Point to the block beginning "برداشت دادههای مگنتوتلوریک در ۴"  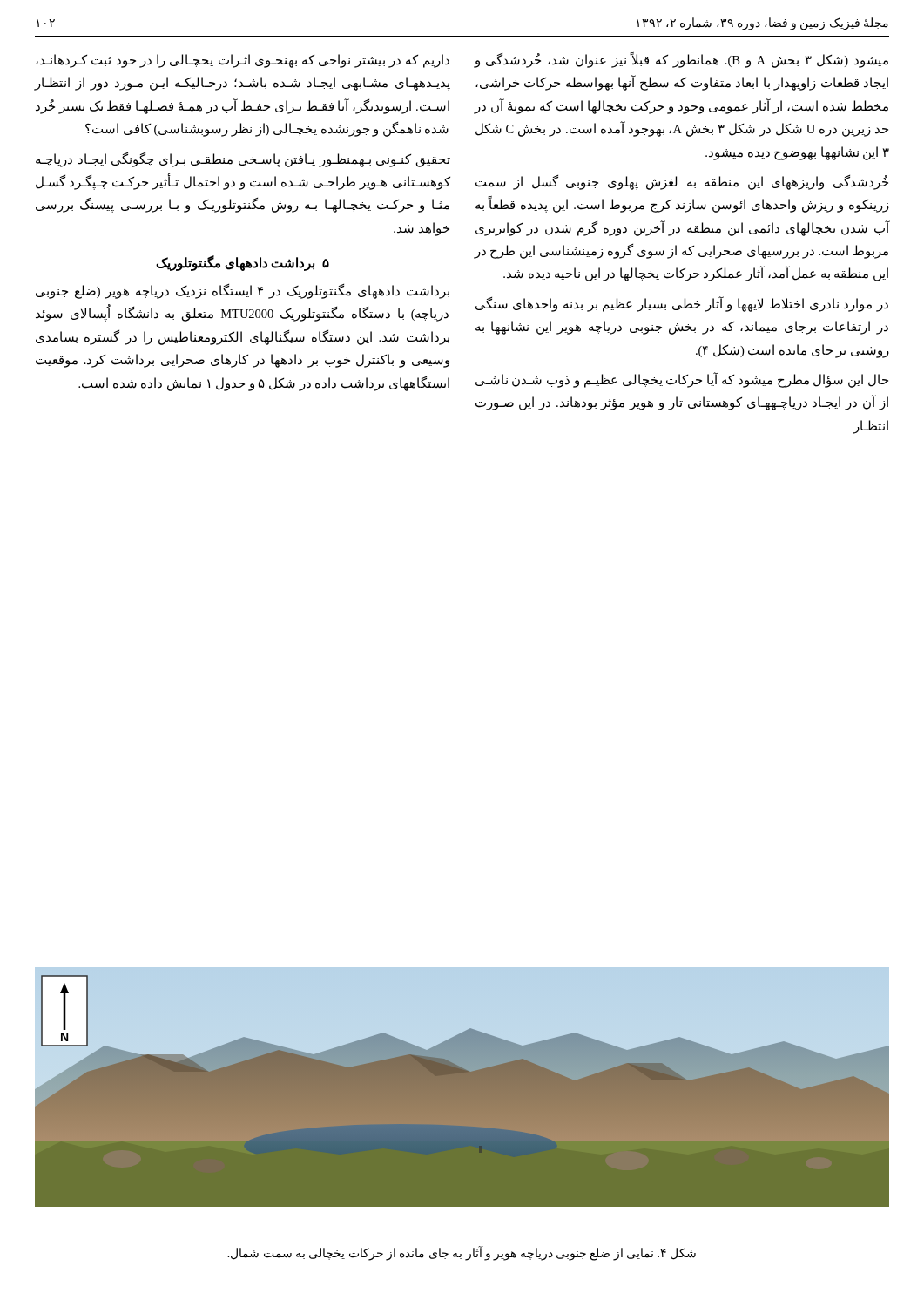point(242,337)
